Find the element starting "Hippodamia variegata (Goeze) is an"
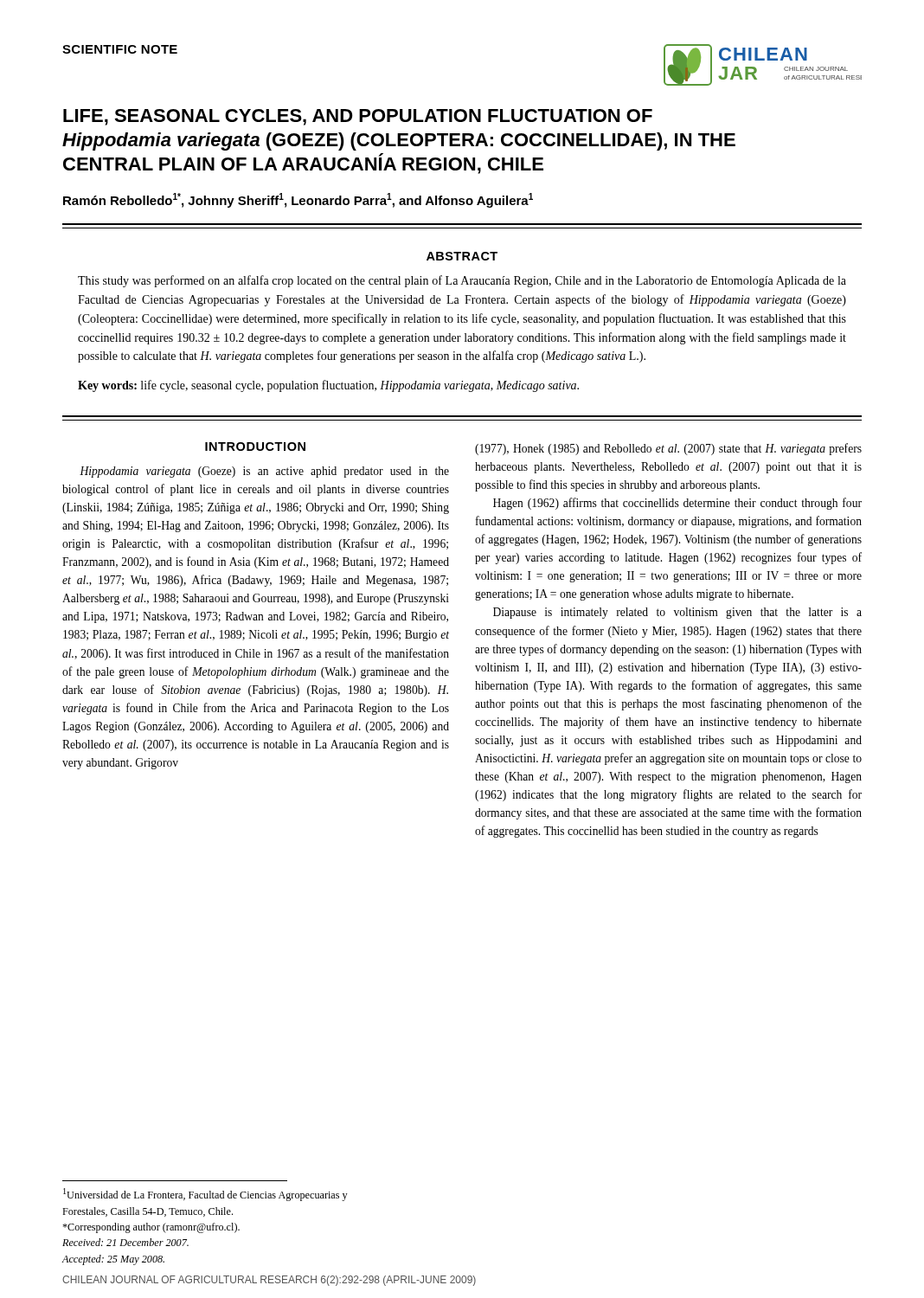This screenshot has width=924, height=1298. 256,617
